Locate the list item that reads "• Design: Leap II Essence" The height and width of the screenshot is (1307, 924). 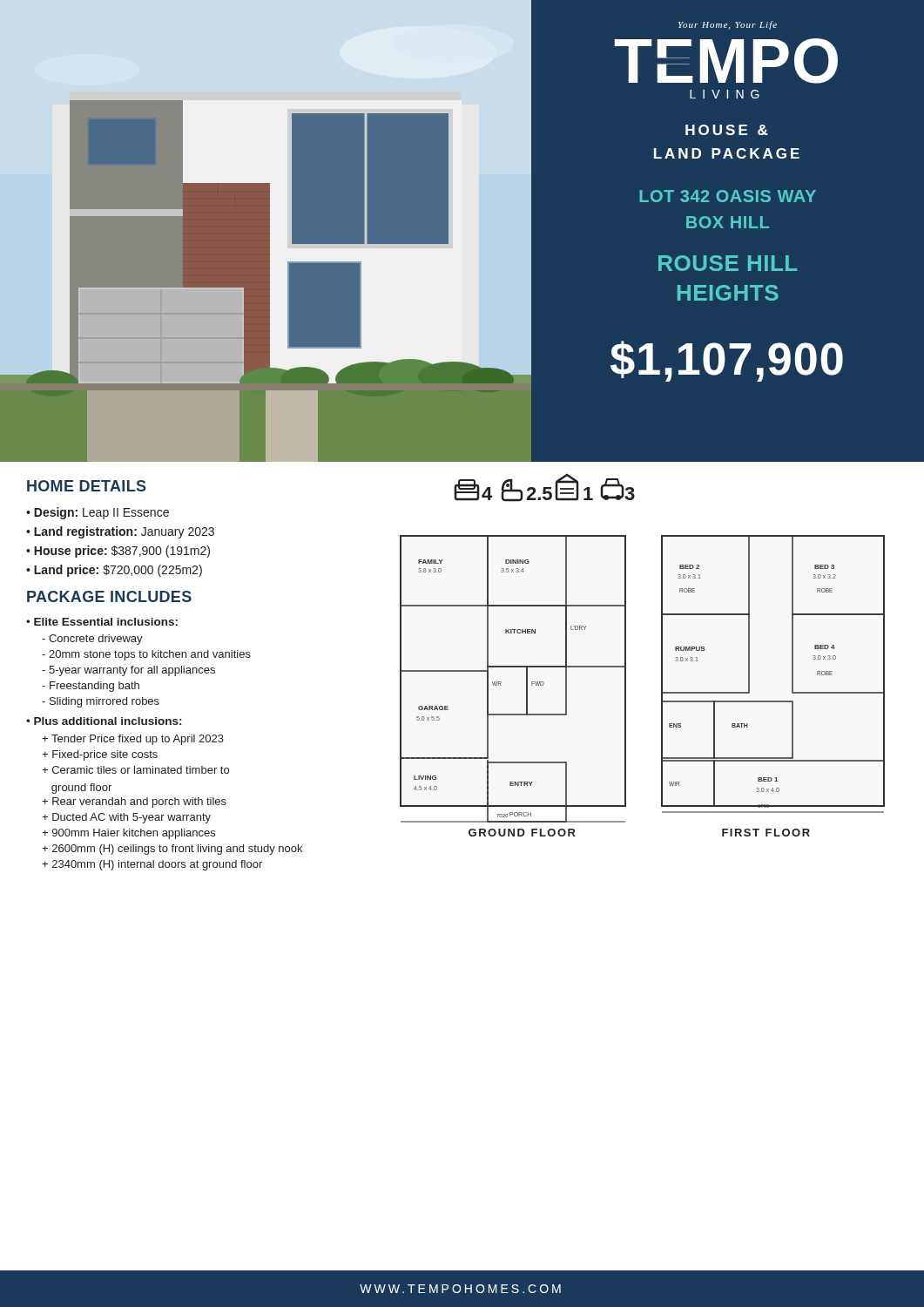coord(98,512)
